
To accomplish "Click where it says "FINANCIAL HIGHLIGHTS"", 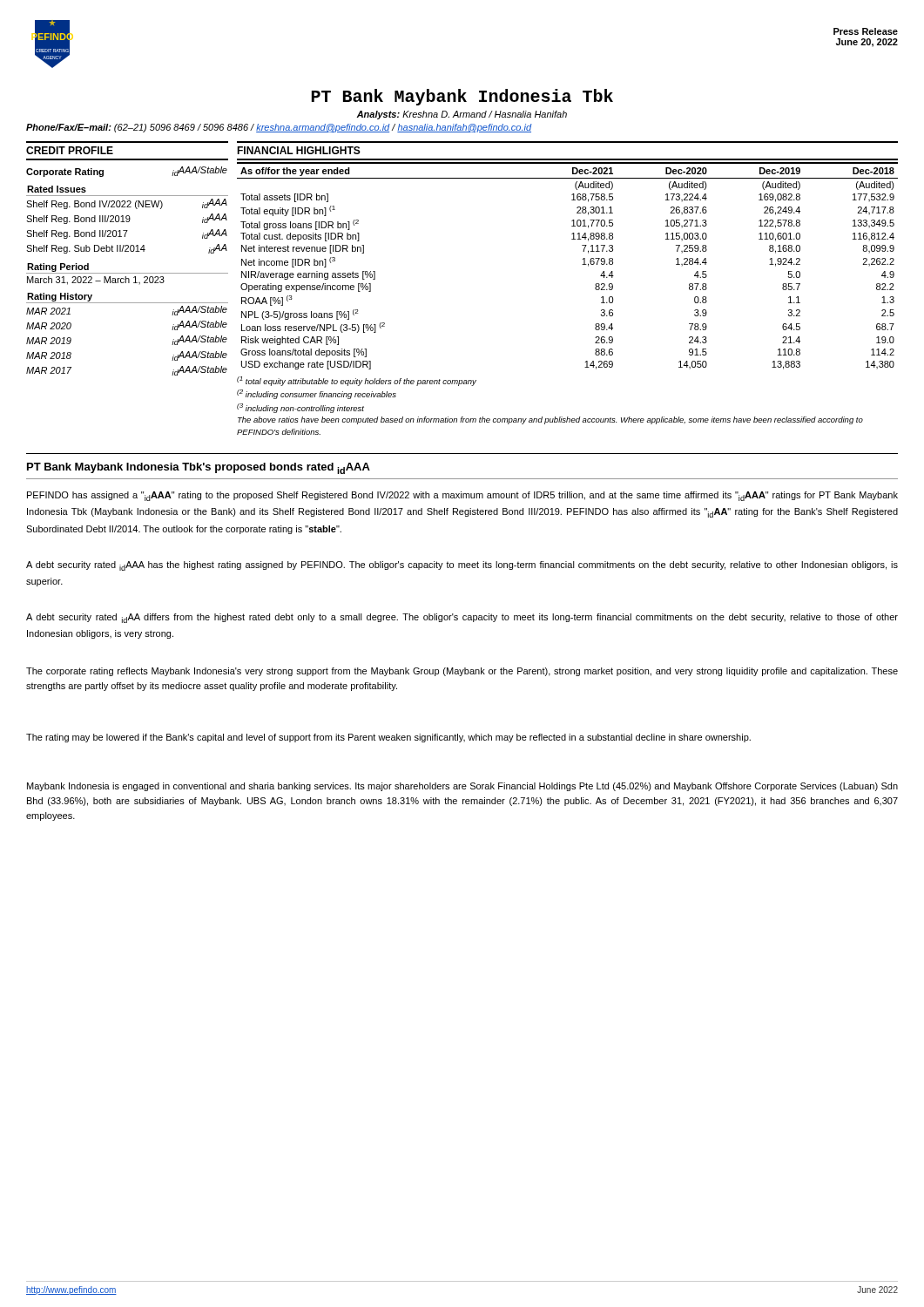I will tap(299, 151).
